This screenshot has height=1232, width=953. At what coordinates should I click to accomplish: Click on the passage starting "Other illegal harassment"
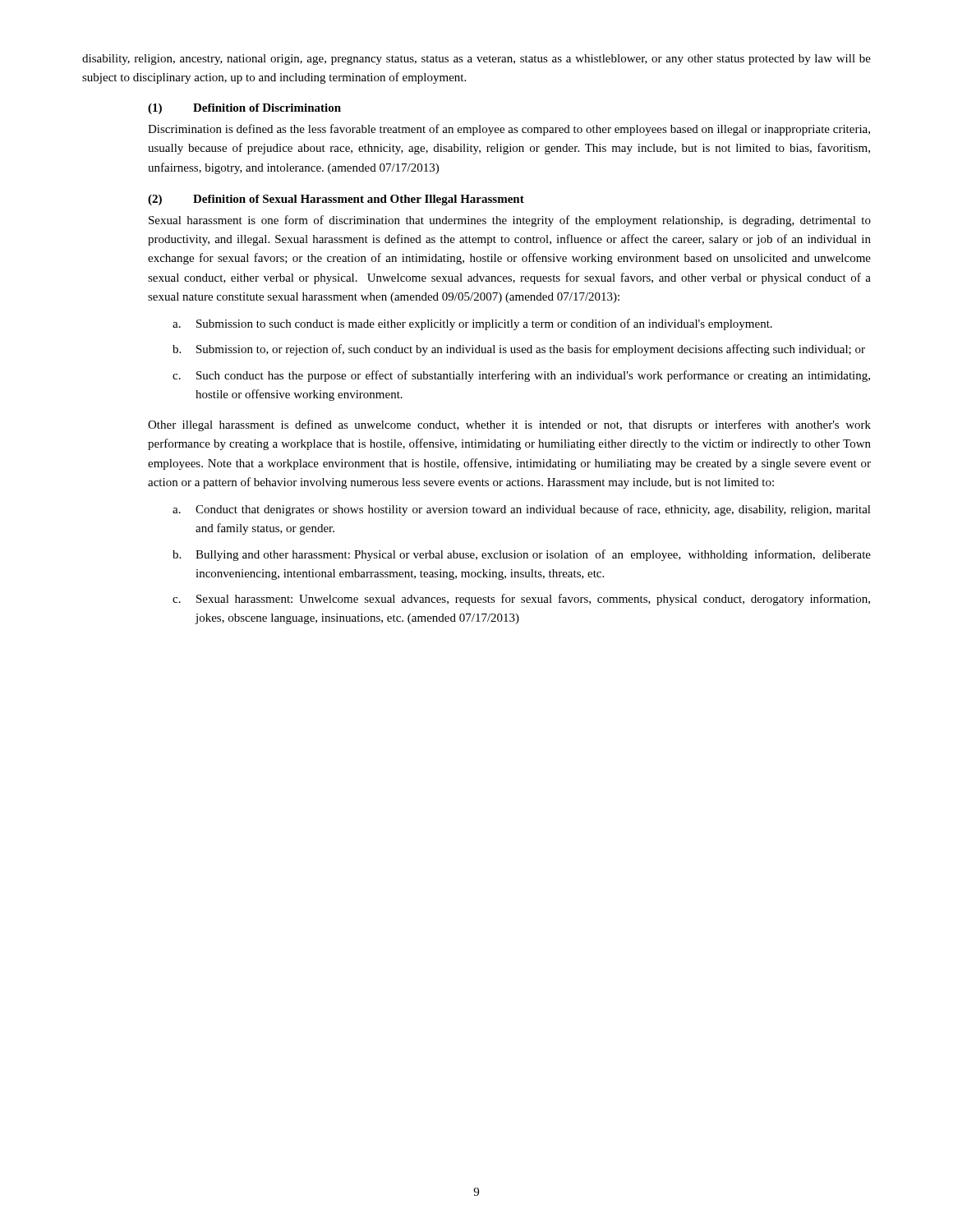(x=509, y=453)
